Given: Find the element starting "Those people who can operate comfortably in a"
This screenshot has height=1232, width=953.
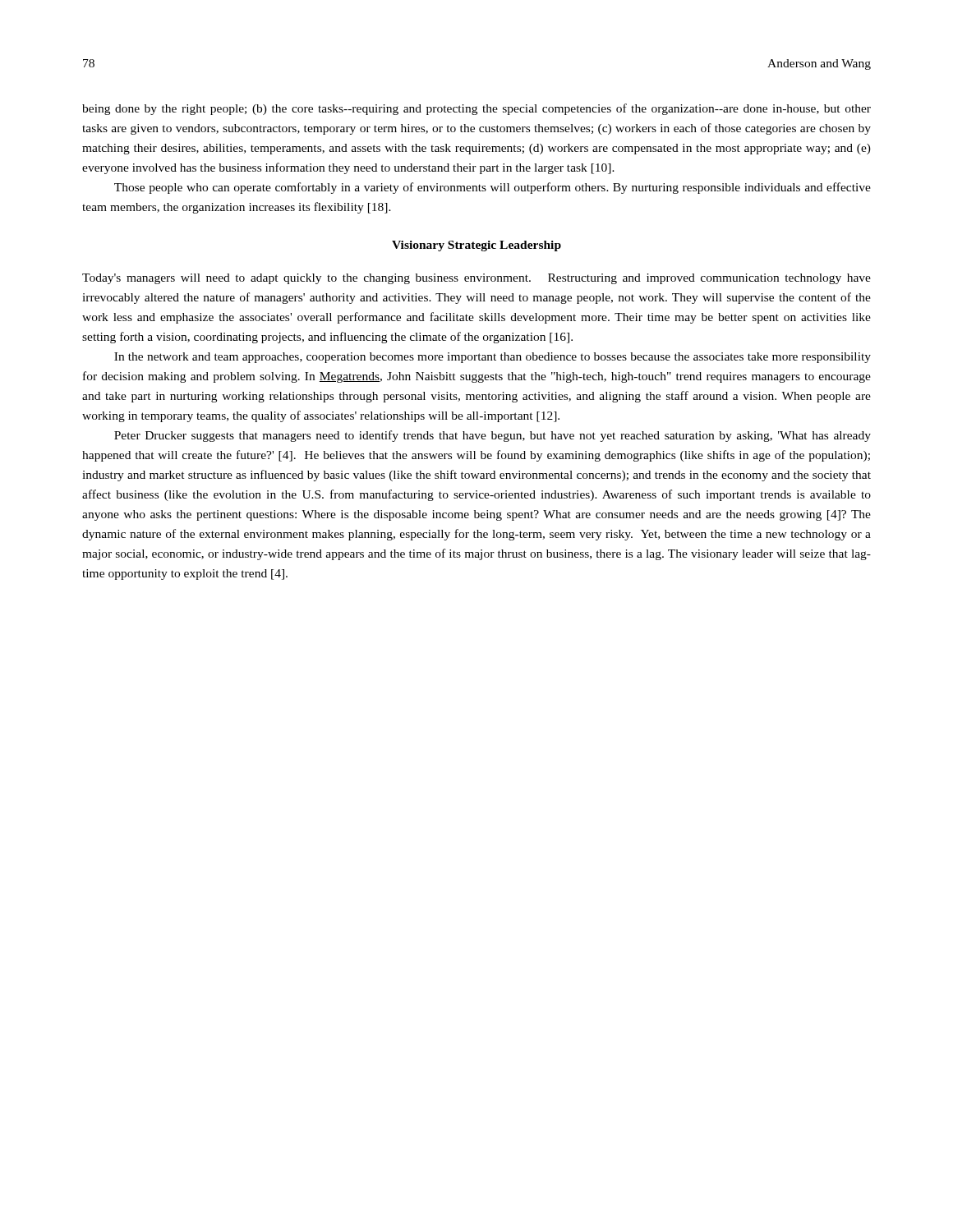Looking at the screenshot, I should [476, 197].
